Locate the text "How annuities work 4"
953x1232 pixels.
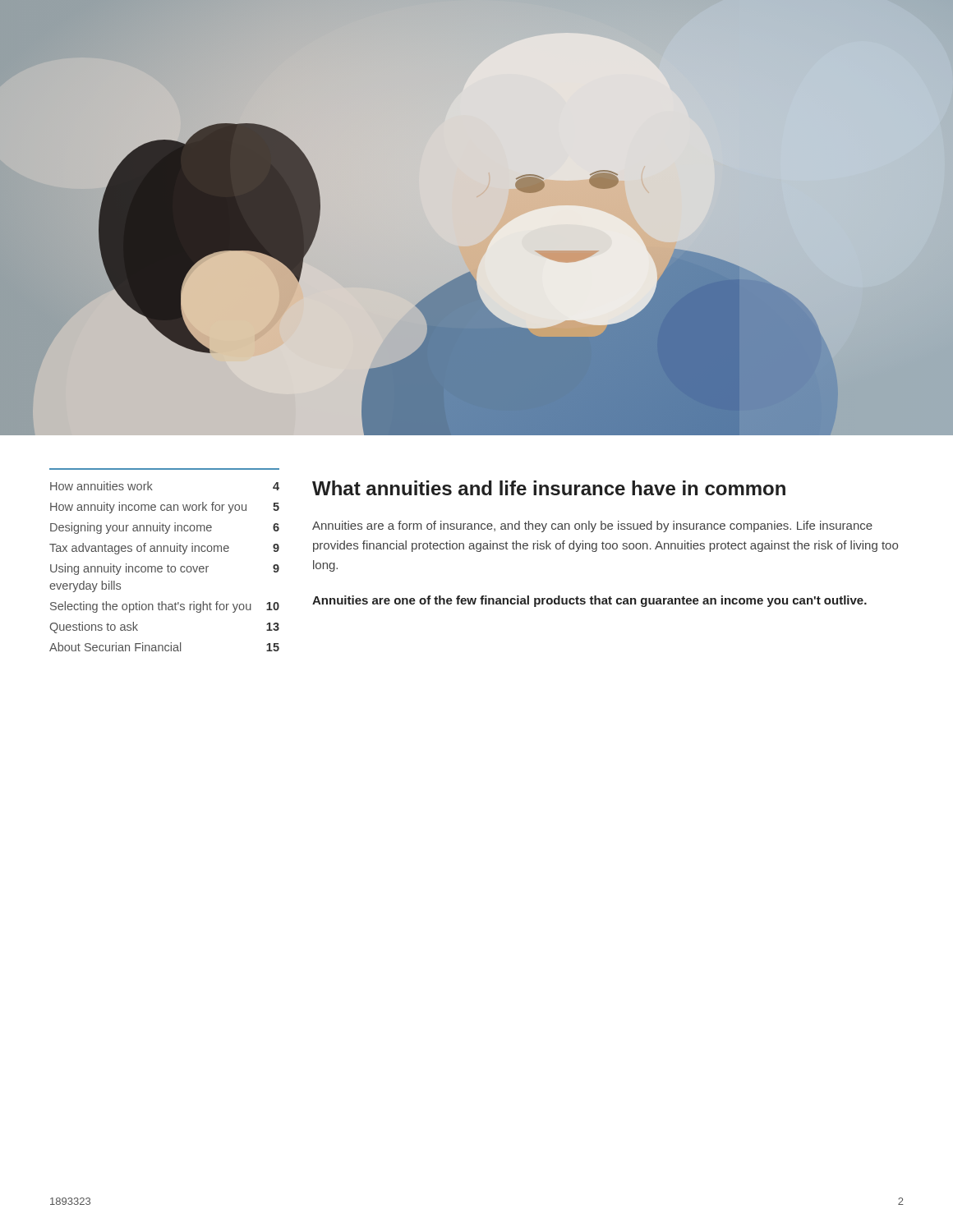tap(98, 486)
